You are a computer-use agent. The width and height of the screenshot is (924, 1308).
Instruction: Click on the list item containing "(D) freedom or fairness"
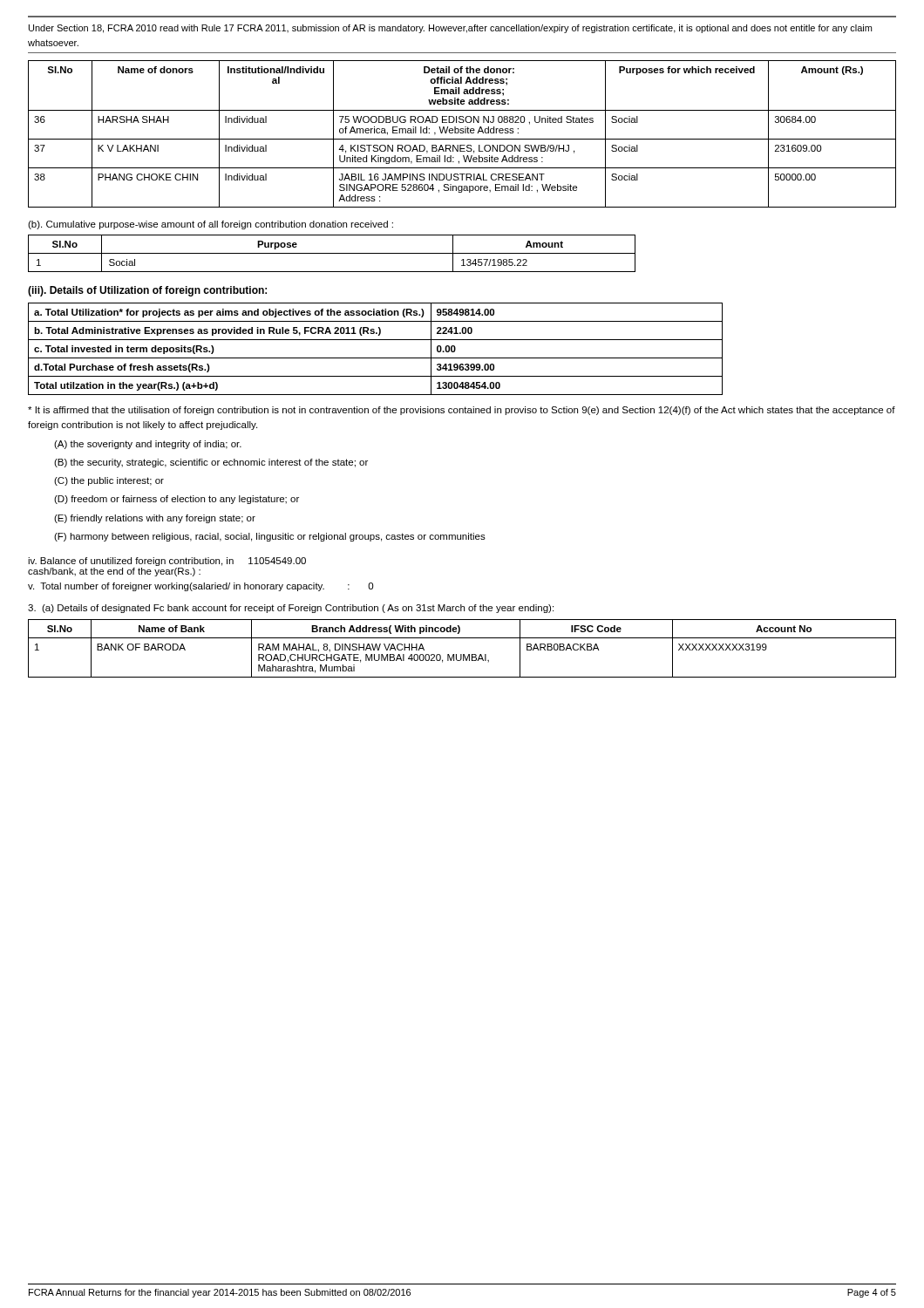[x=177, y=499]
